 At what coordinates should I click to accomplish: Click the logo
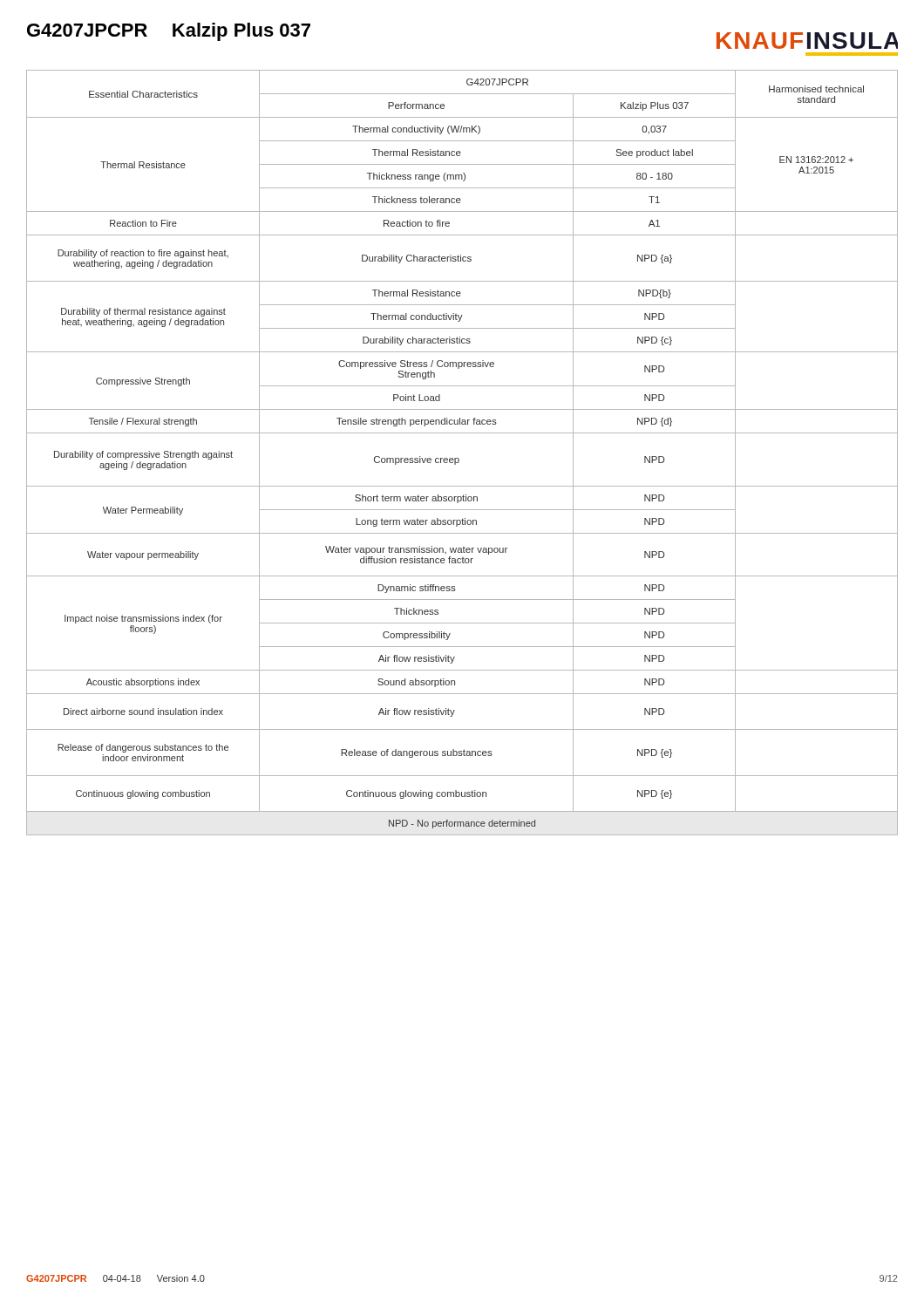[x=806, y=40]
